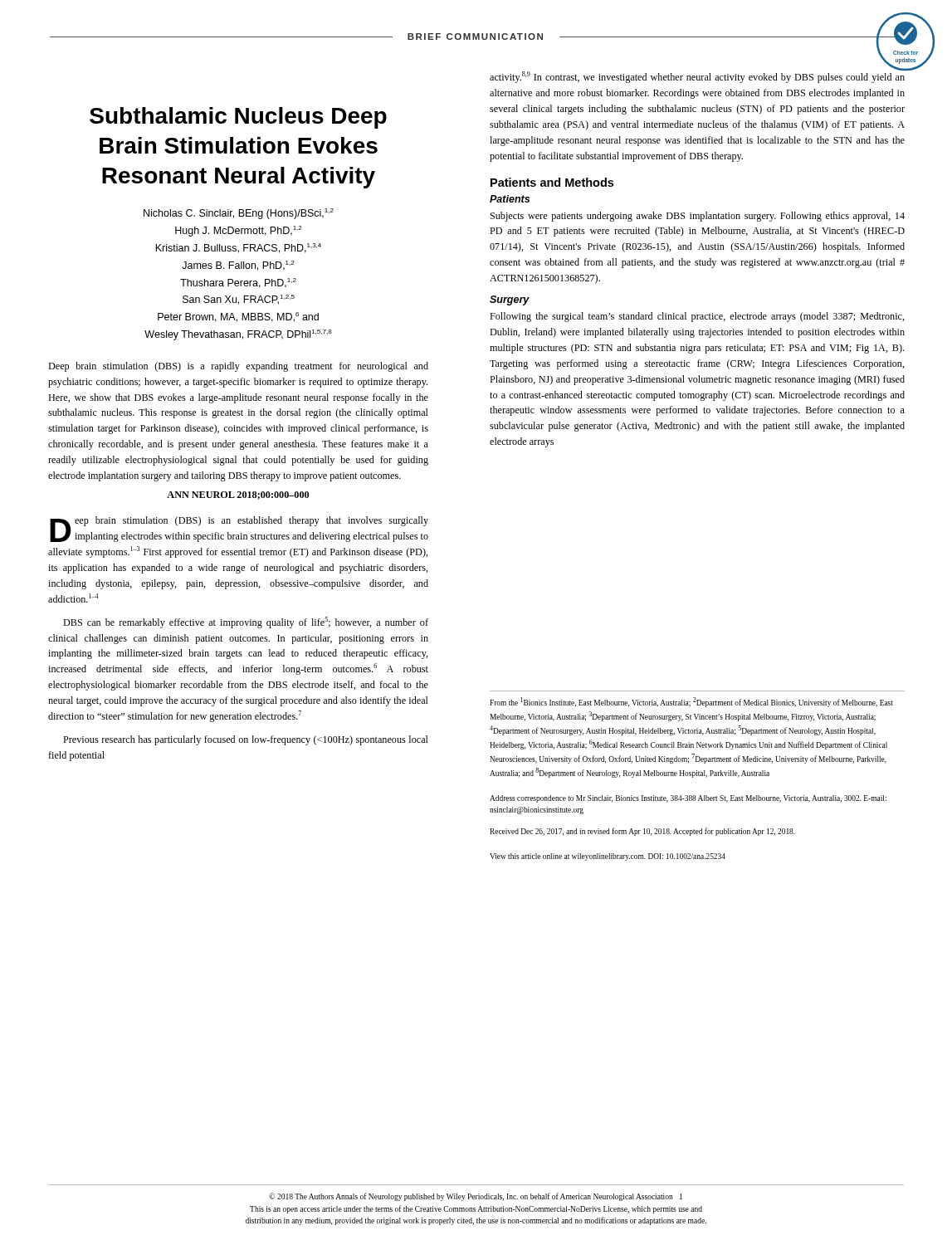The image size is (952, 1245).
Task: Find the logo
Action: [906, 41]
